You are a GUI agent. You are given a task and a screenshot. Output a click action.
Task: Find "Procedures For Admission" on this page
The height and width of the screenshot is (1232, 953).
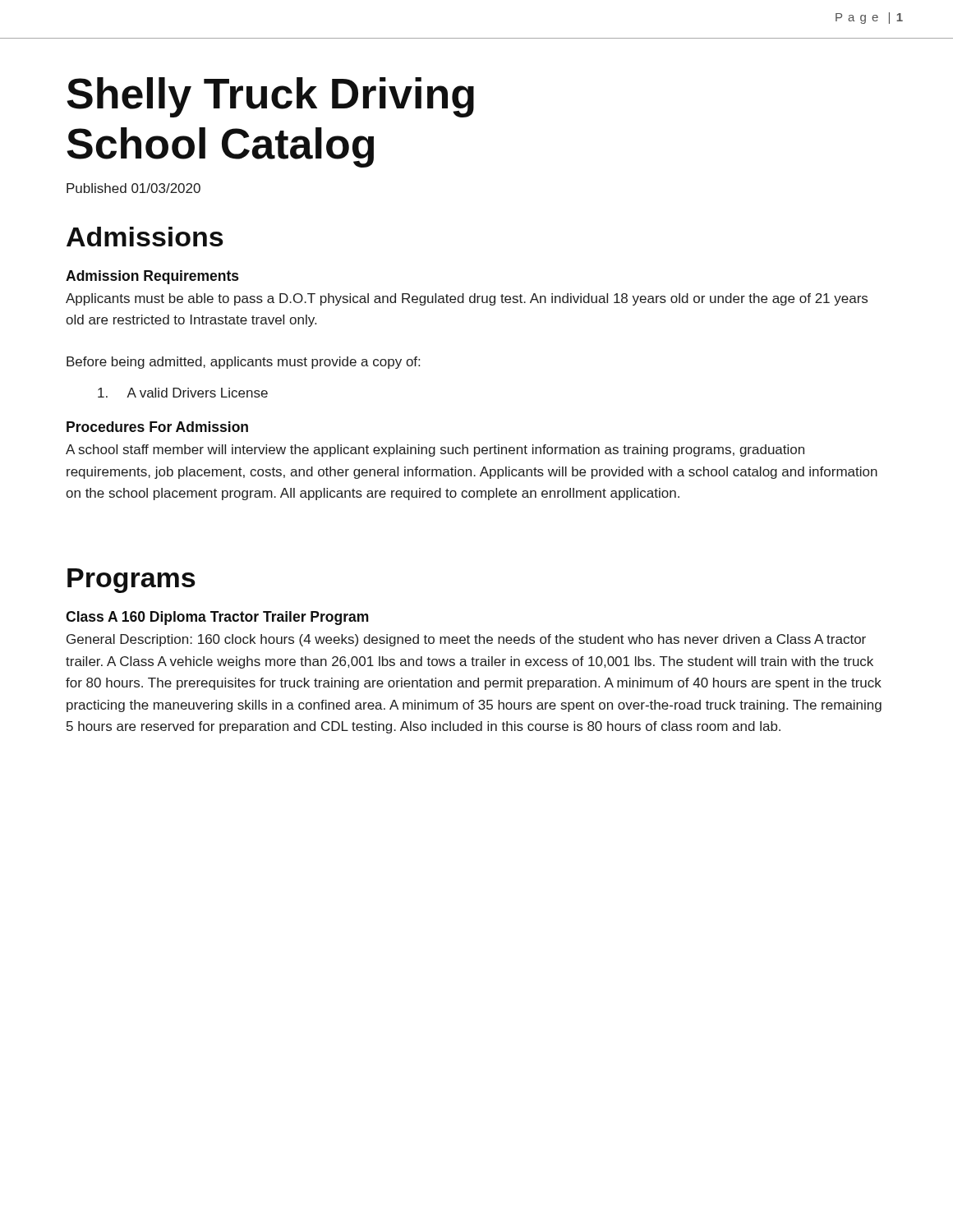coord(157,427)
